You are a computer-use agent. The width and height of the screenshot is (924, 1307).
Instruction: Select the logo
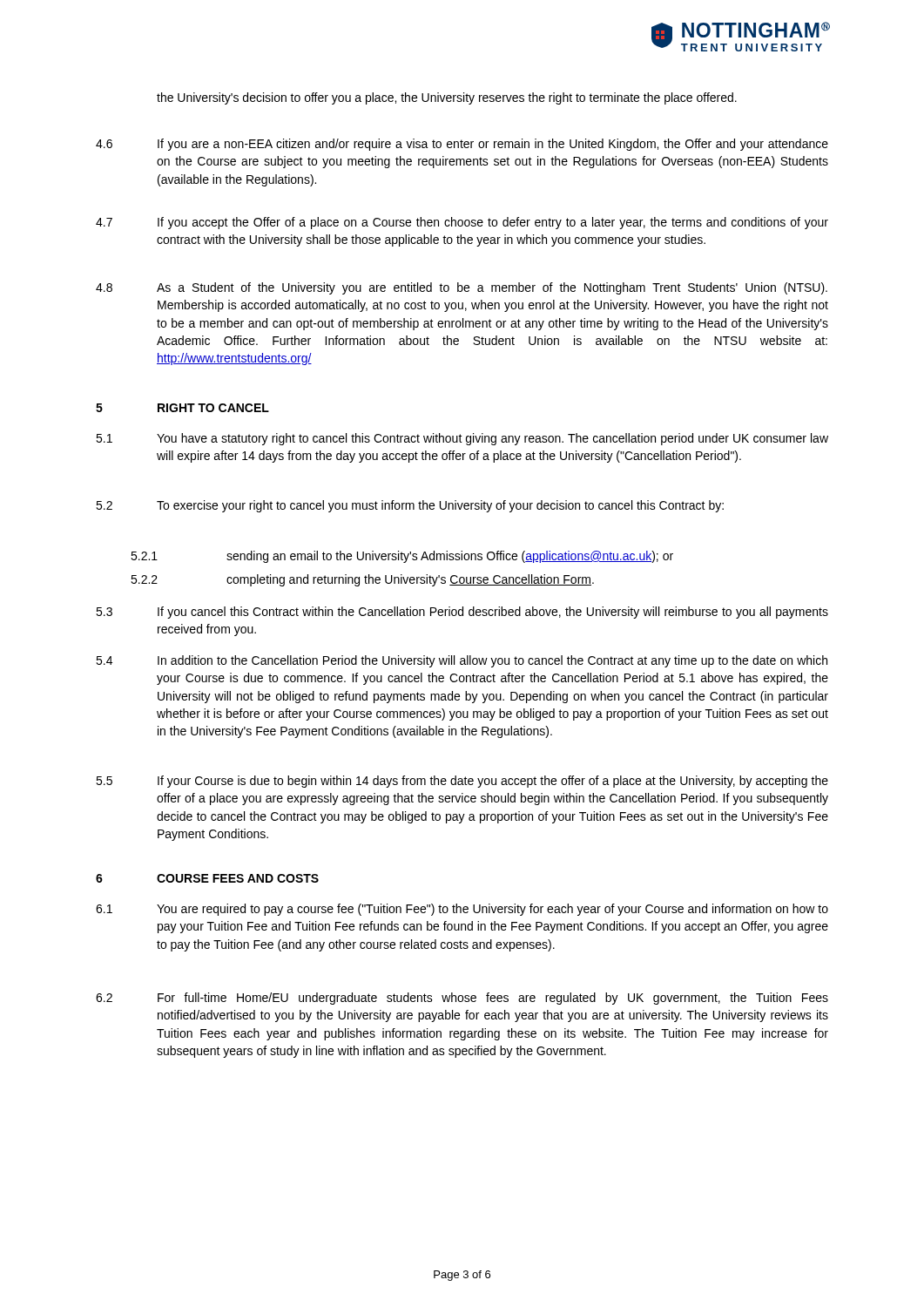pos(739,37)
